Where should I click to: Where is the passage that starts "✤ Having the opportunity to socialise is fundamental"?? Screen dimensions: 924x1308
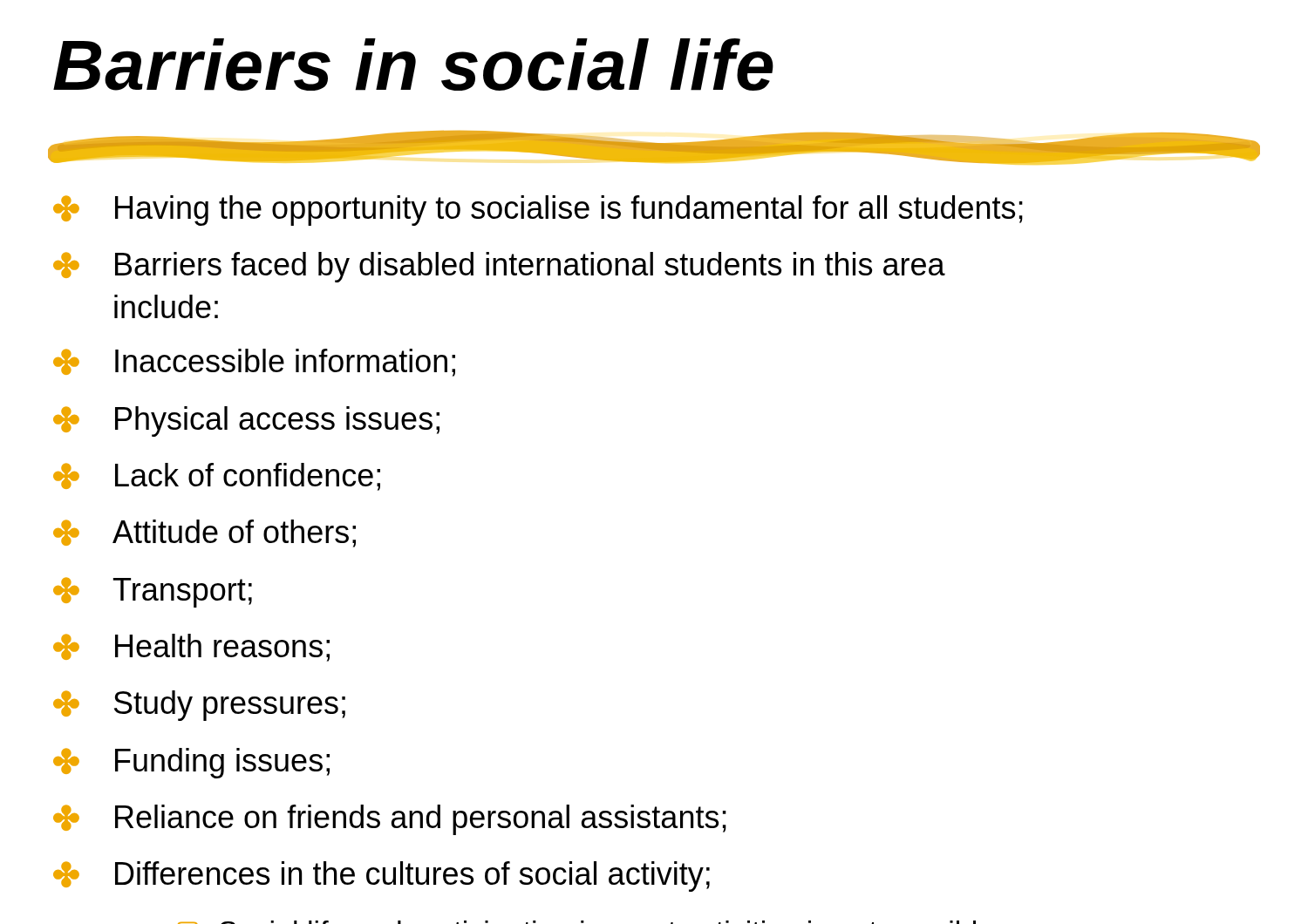point(654,210)
